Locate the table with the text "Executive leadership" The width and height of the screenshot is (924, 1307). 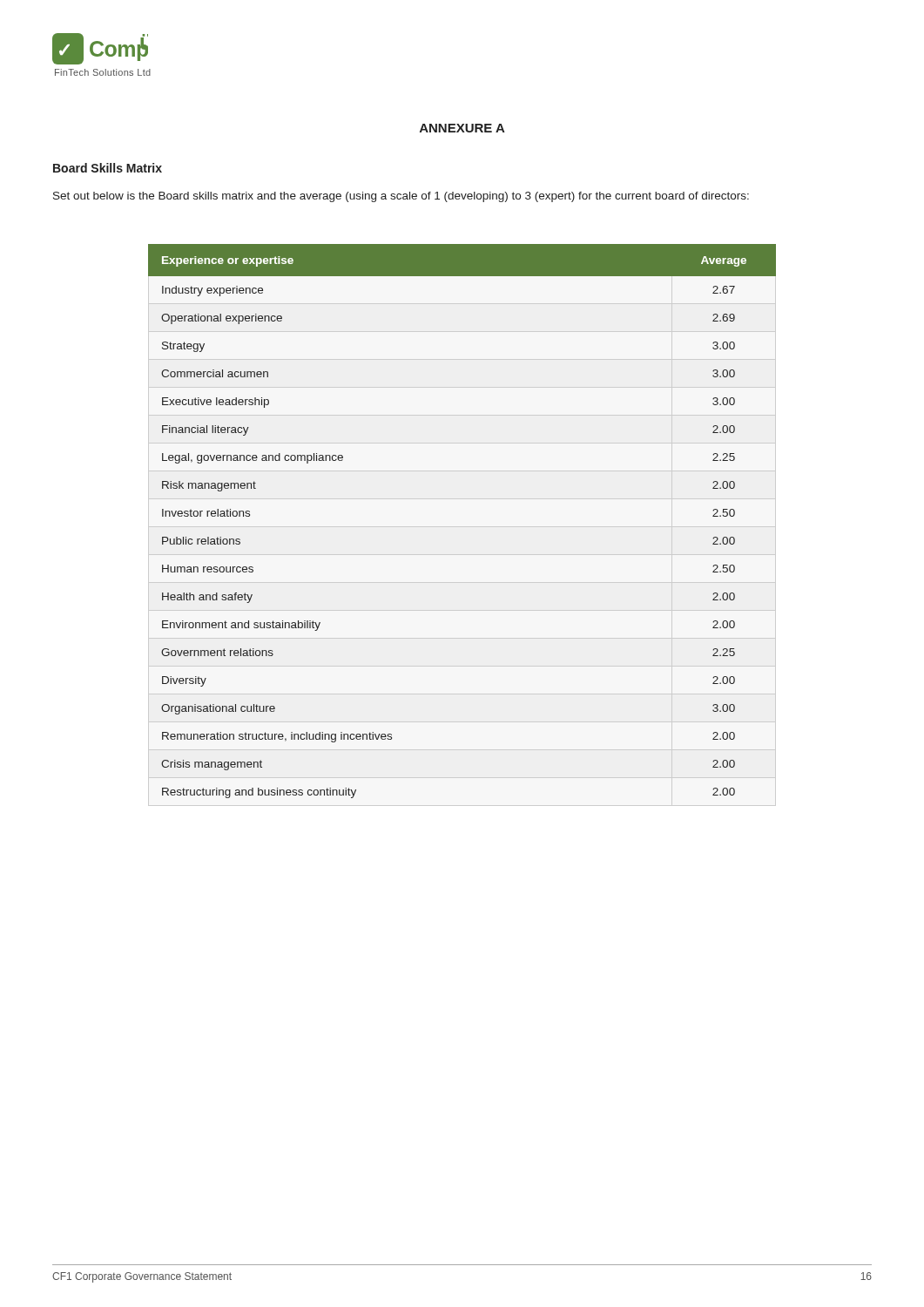[x=462, y=525]
